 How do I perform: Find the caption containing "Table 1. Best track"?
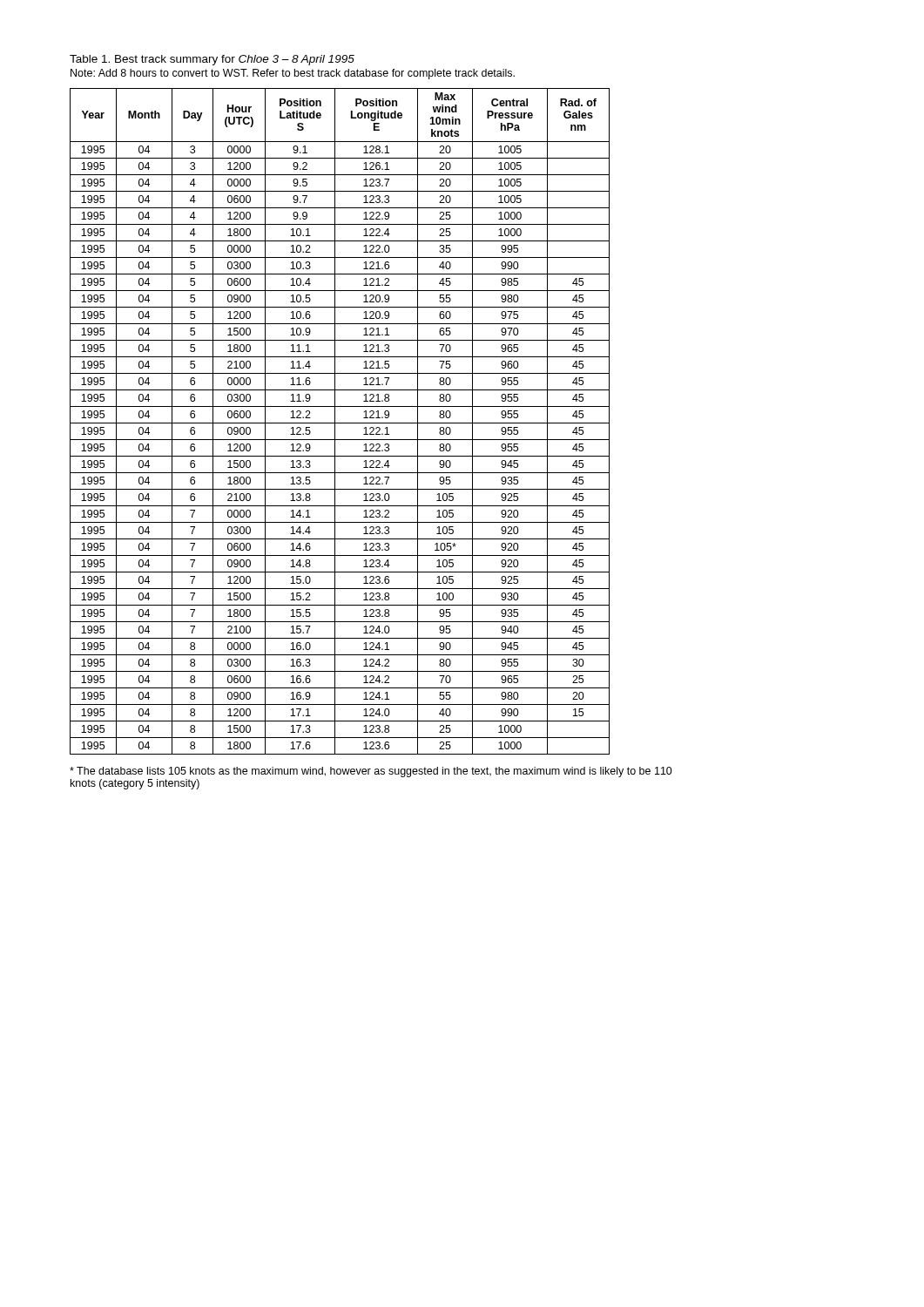(462, 66)
